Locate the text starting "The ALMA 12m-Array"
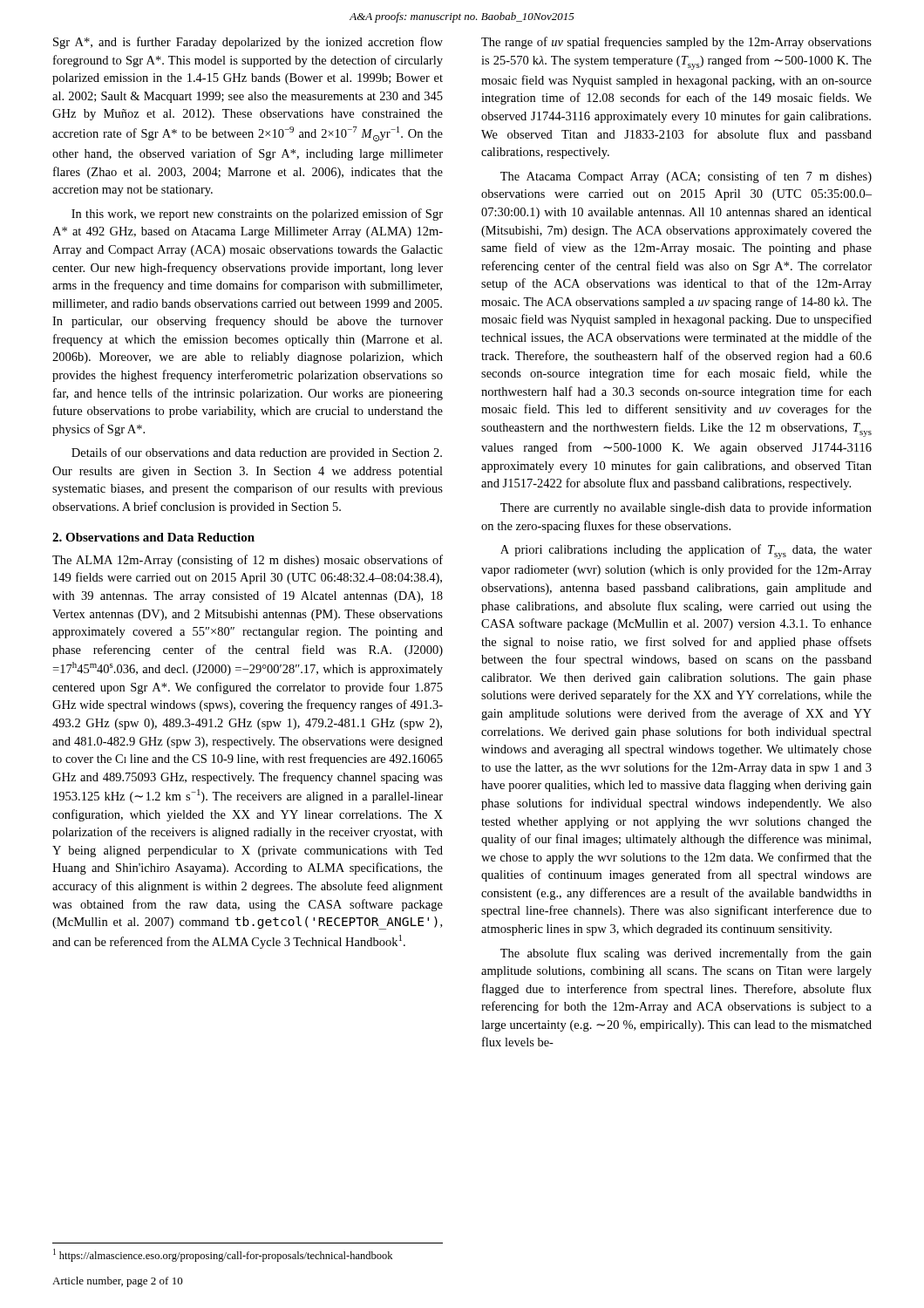The height and width of the screenshot is (1308, 924). point(248,751)
